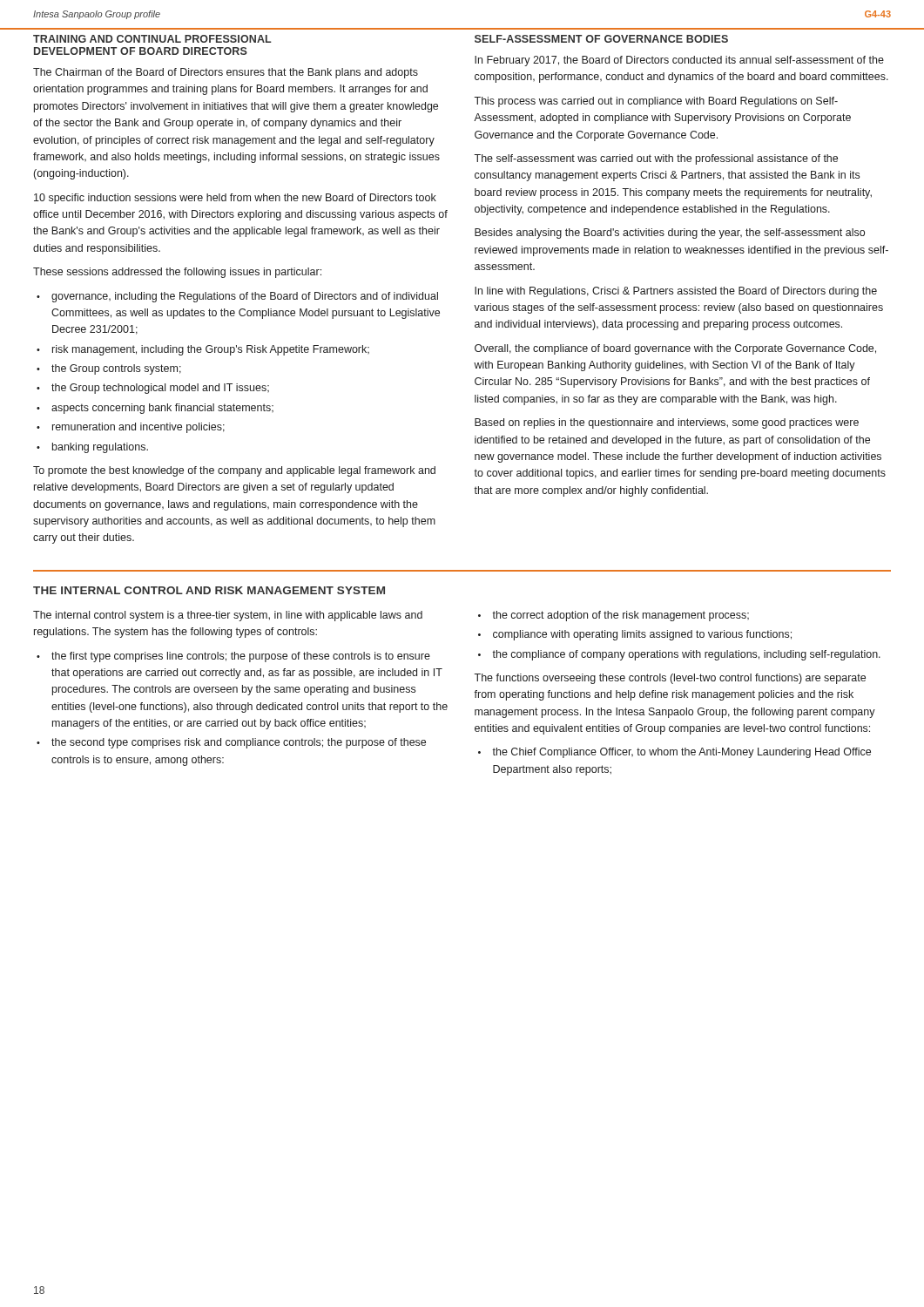The height and width of the screenshot is (1307, 924).
Task: Locate the text starting "10 specific induction sessions"
Action: tap(240, 223)
